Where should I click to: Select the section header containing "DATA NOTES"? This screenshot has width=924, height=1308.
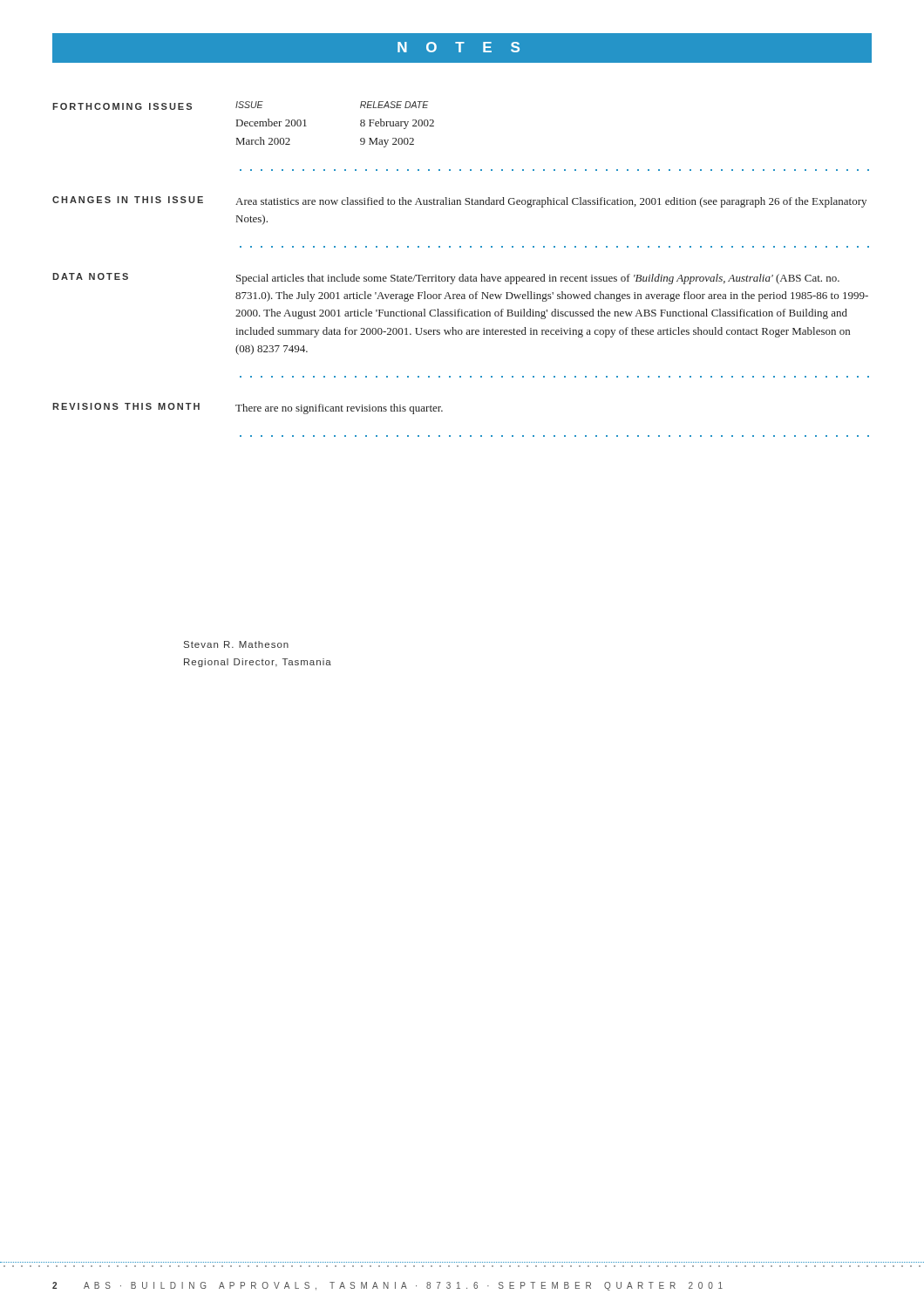(91, 277)
